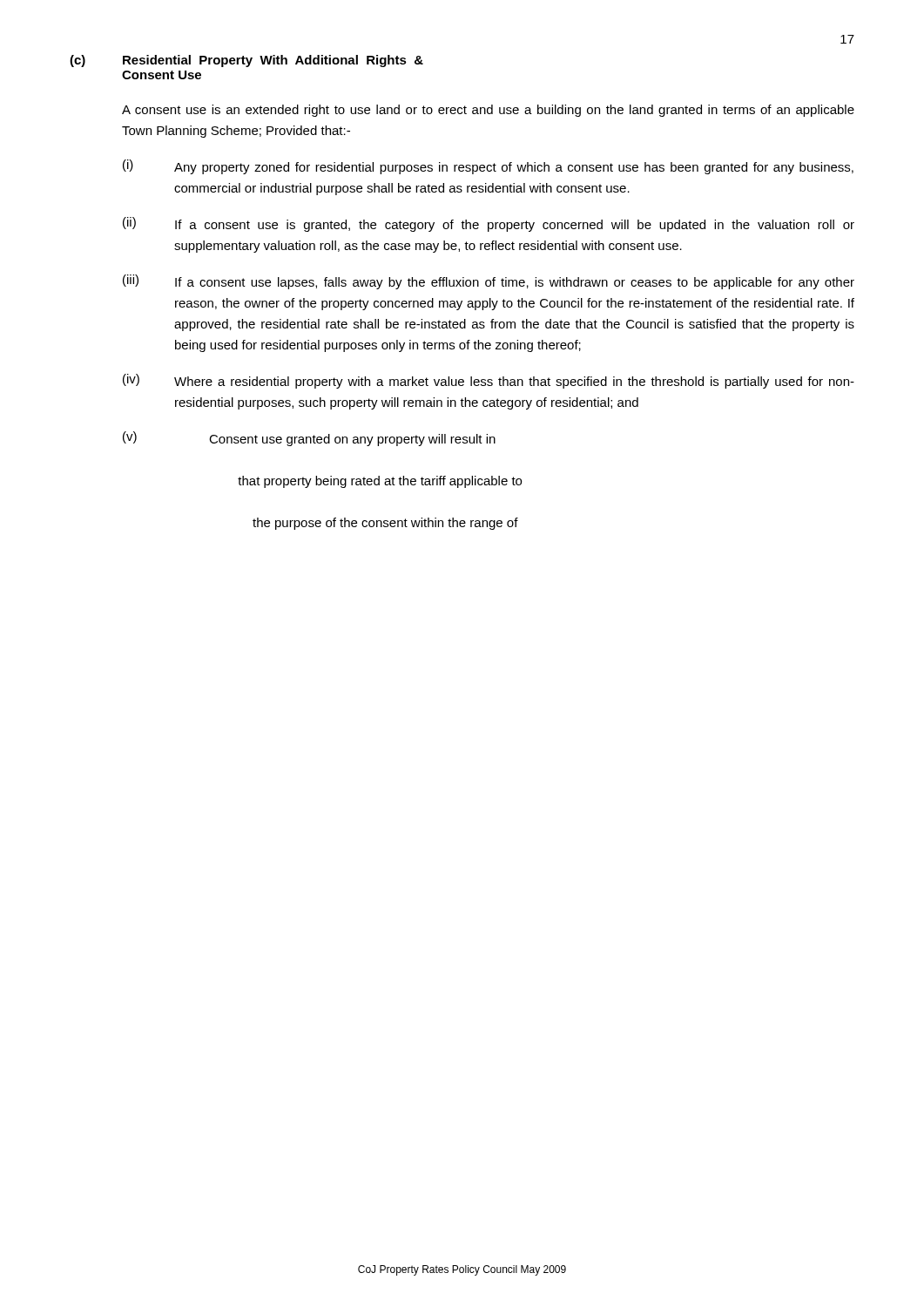Point to the element starting "(c) Residential Property With Additional Rights &Consent Use"
The image size is (924, 1307).
click(246, 61)
